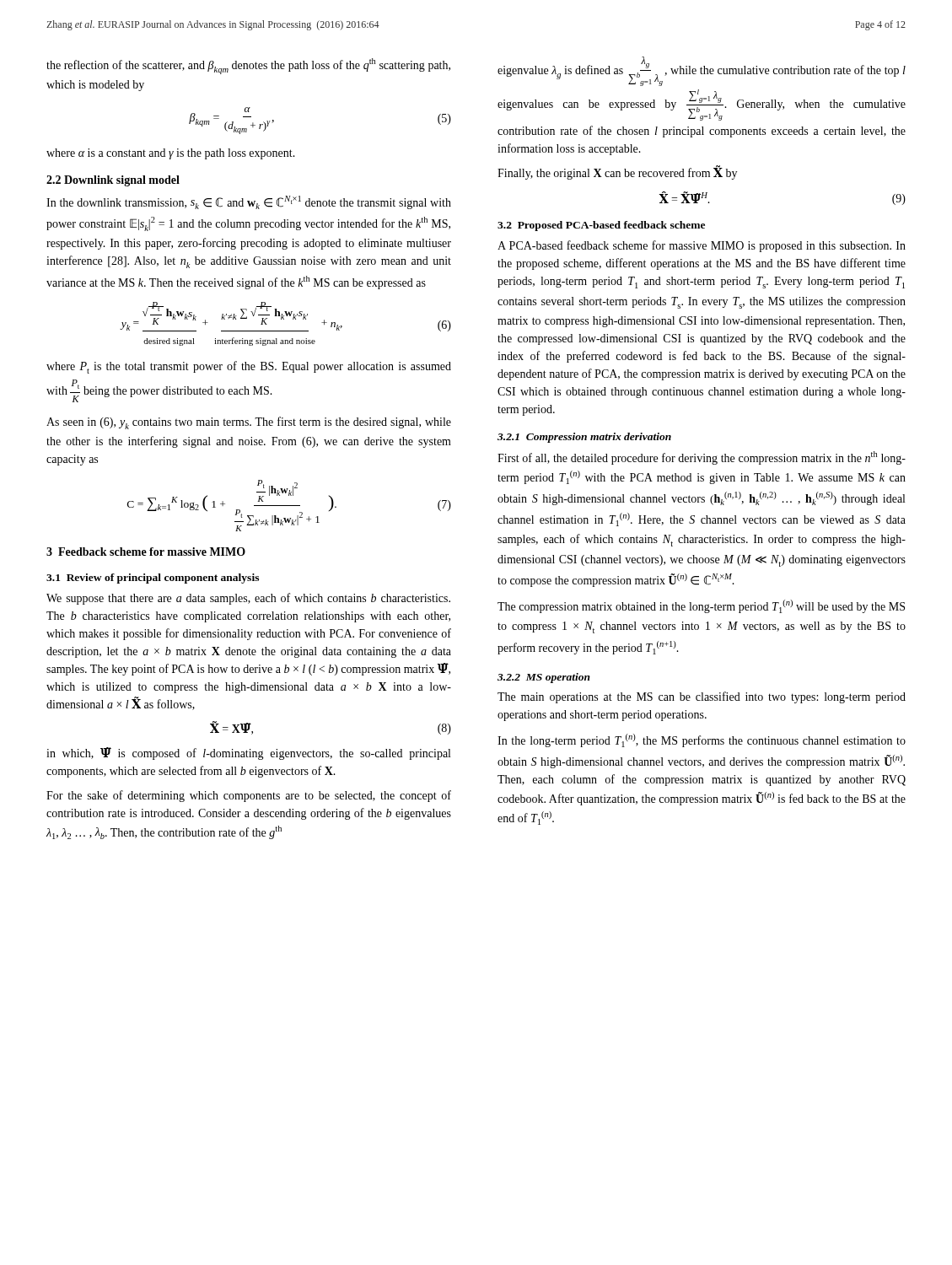Screen dimensions: 1265x952
Task: Click the passage that begins "in which, Ψ̃ is composed of"
Action: point(249,762)
